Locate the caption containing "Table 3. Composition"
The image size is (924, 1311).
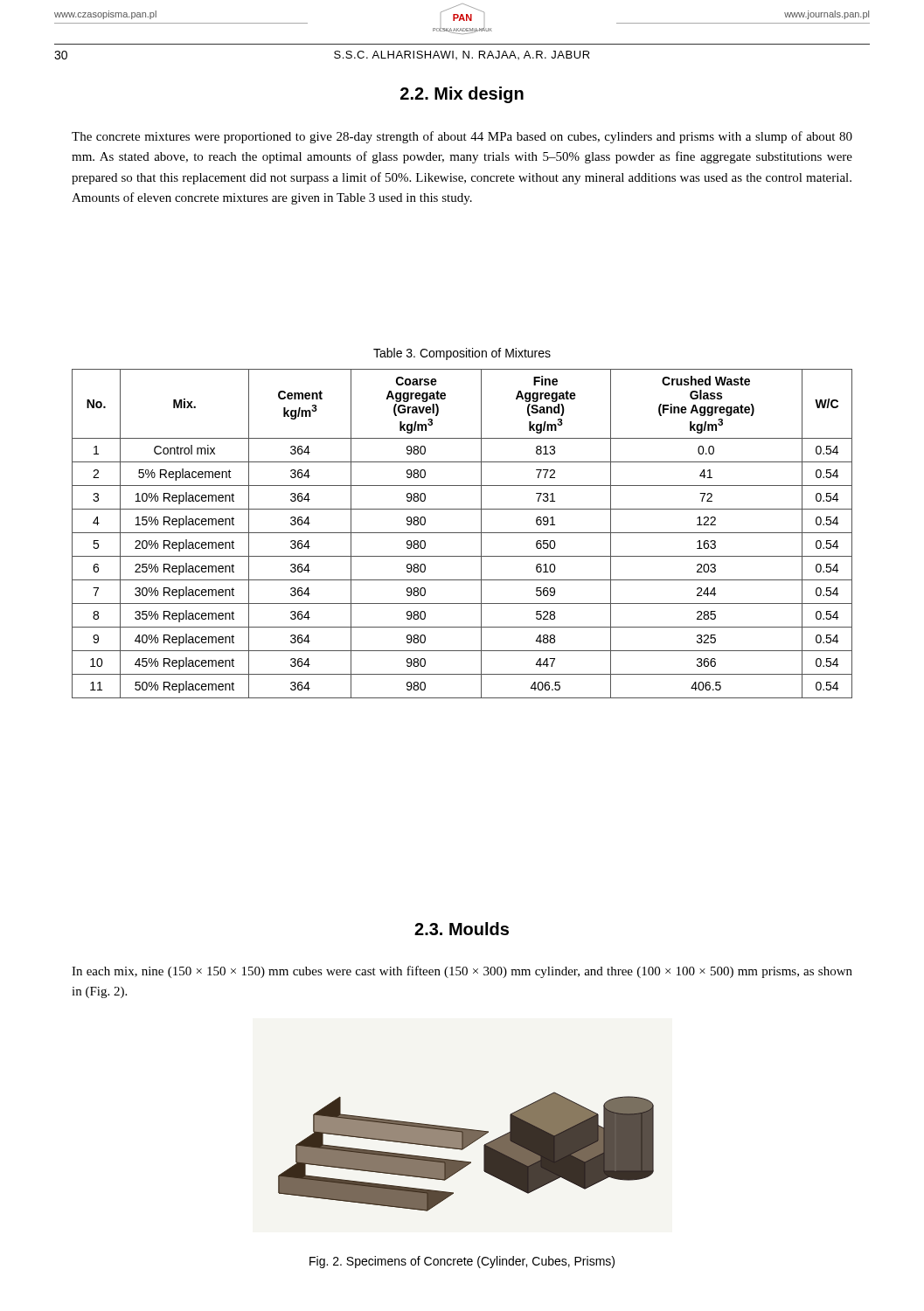click(x=462, y=353)
